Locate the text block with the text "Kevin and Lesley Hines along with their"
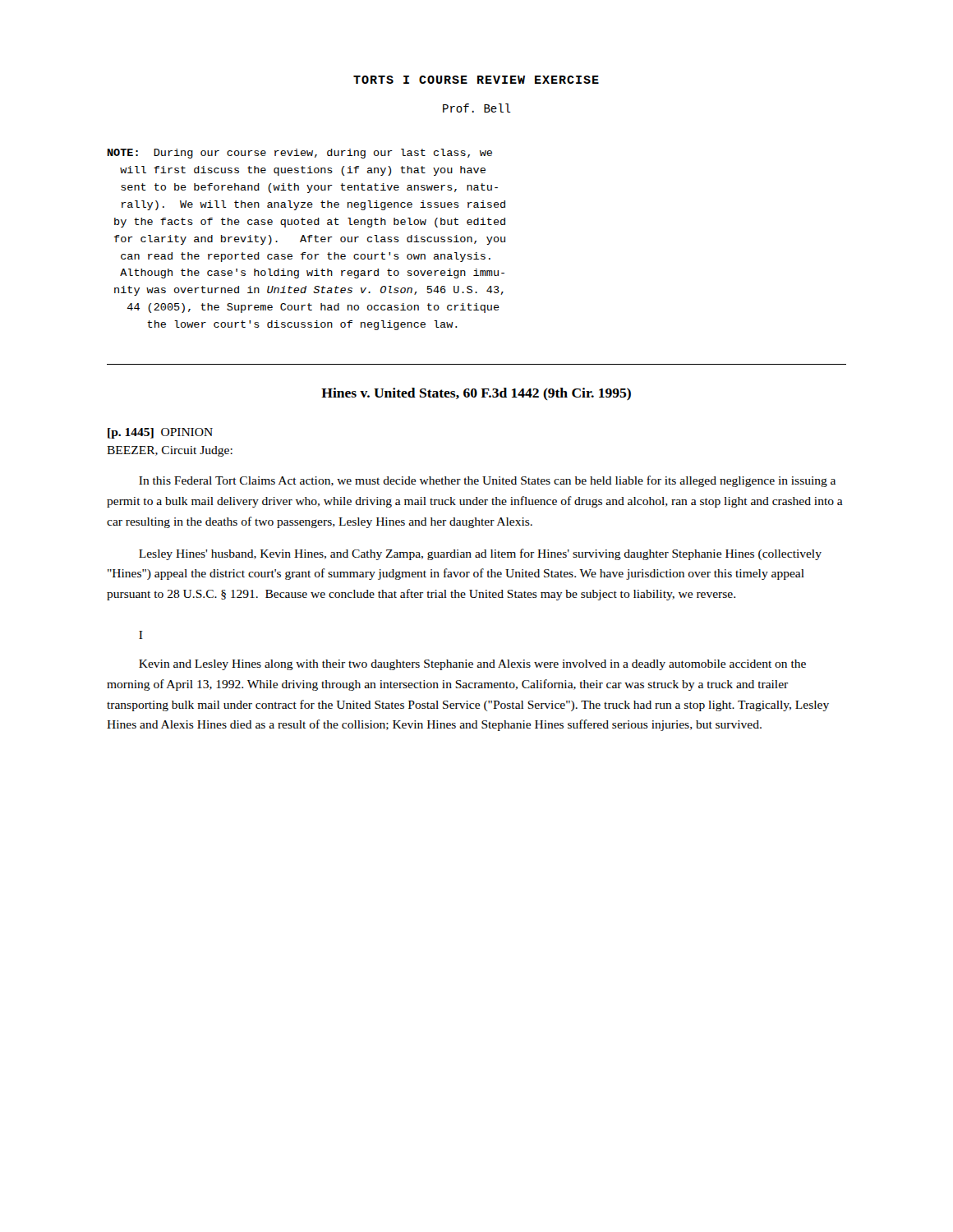This screenshot has width=953, height=1232. pyautogui.click(x=468, y=694)
